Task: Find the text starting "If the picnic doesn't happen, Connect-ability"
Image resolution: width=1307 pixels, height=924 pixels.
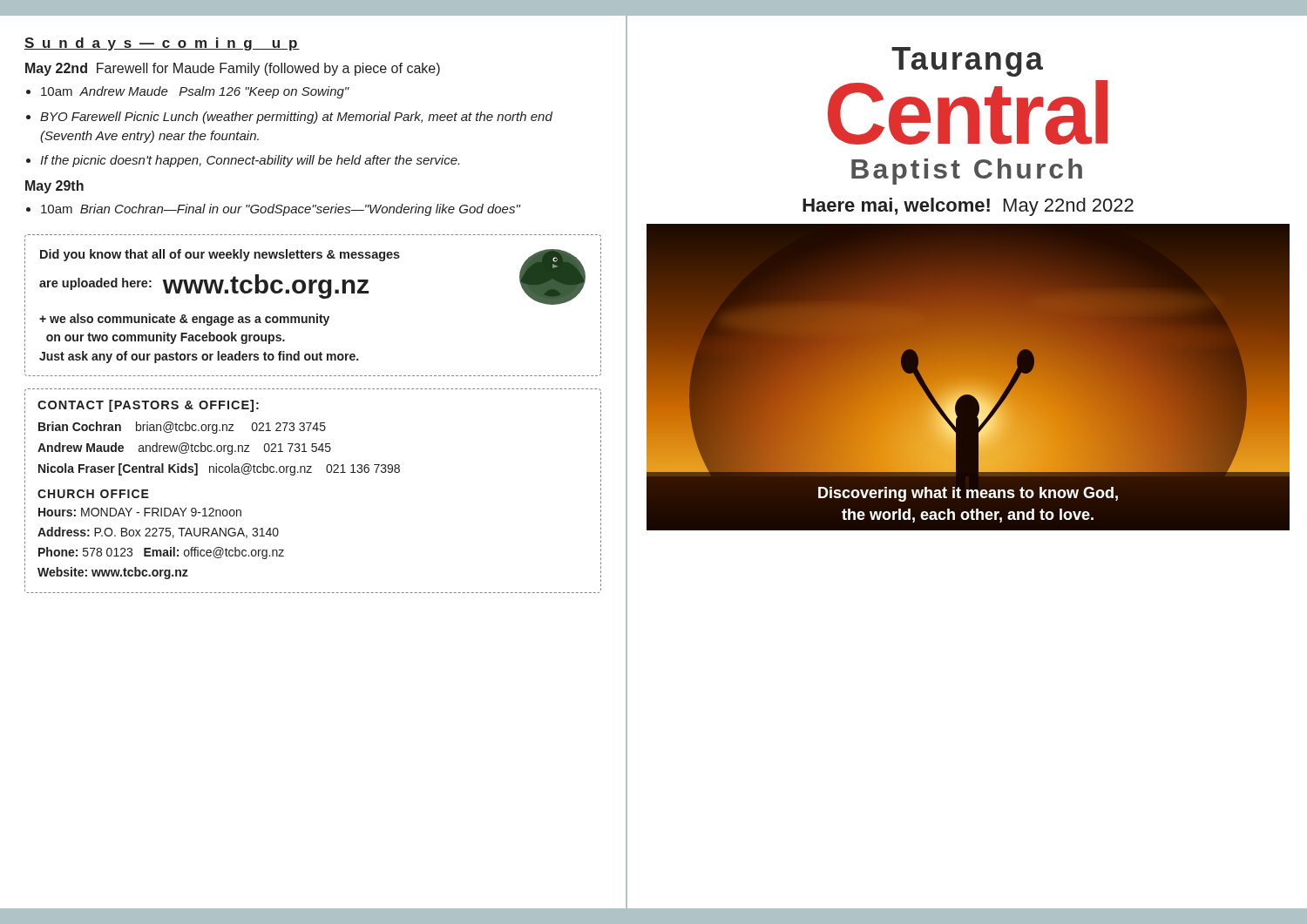Action: [251, 160]
